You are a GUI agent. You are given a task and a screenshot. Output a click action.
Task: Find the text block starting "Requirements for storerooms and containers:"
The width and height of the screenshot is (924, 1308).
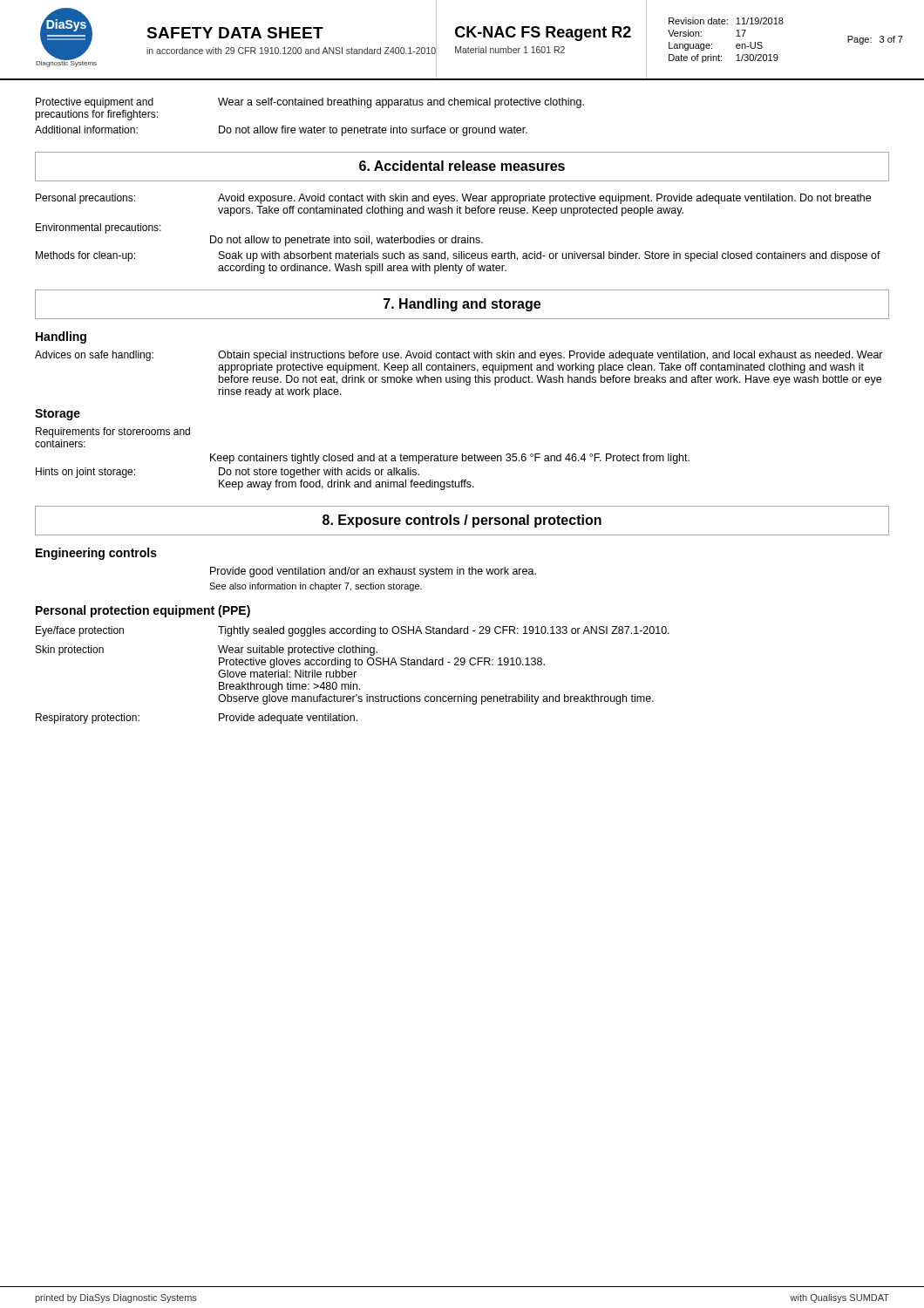[113, 433]
